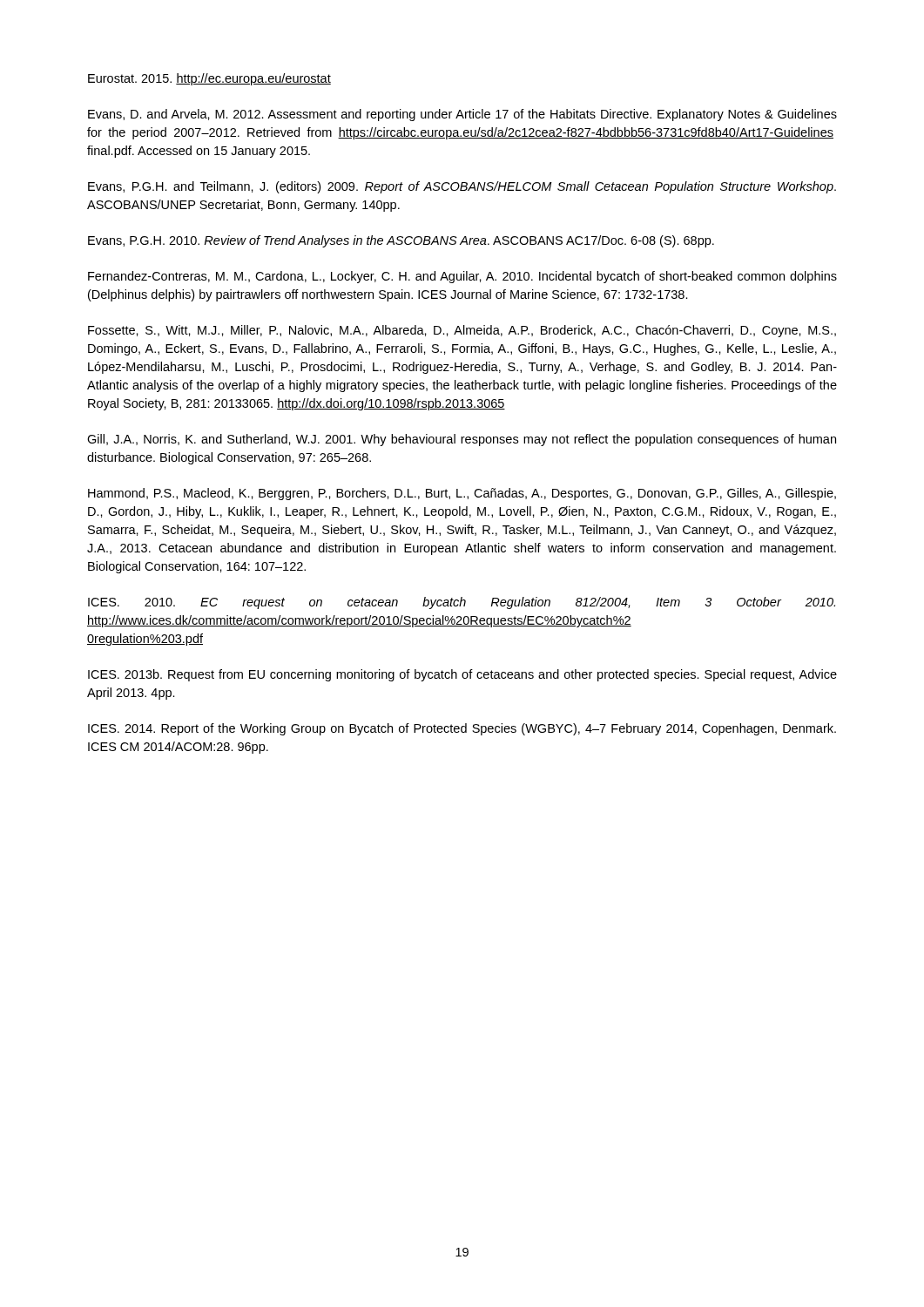Find the text block that reads "Fossette, S., Witt, M.J.,"

pos(462,367)
